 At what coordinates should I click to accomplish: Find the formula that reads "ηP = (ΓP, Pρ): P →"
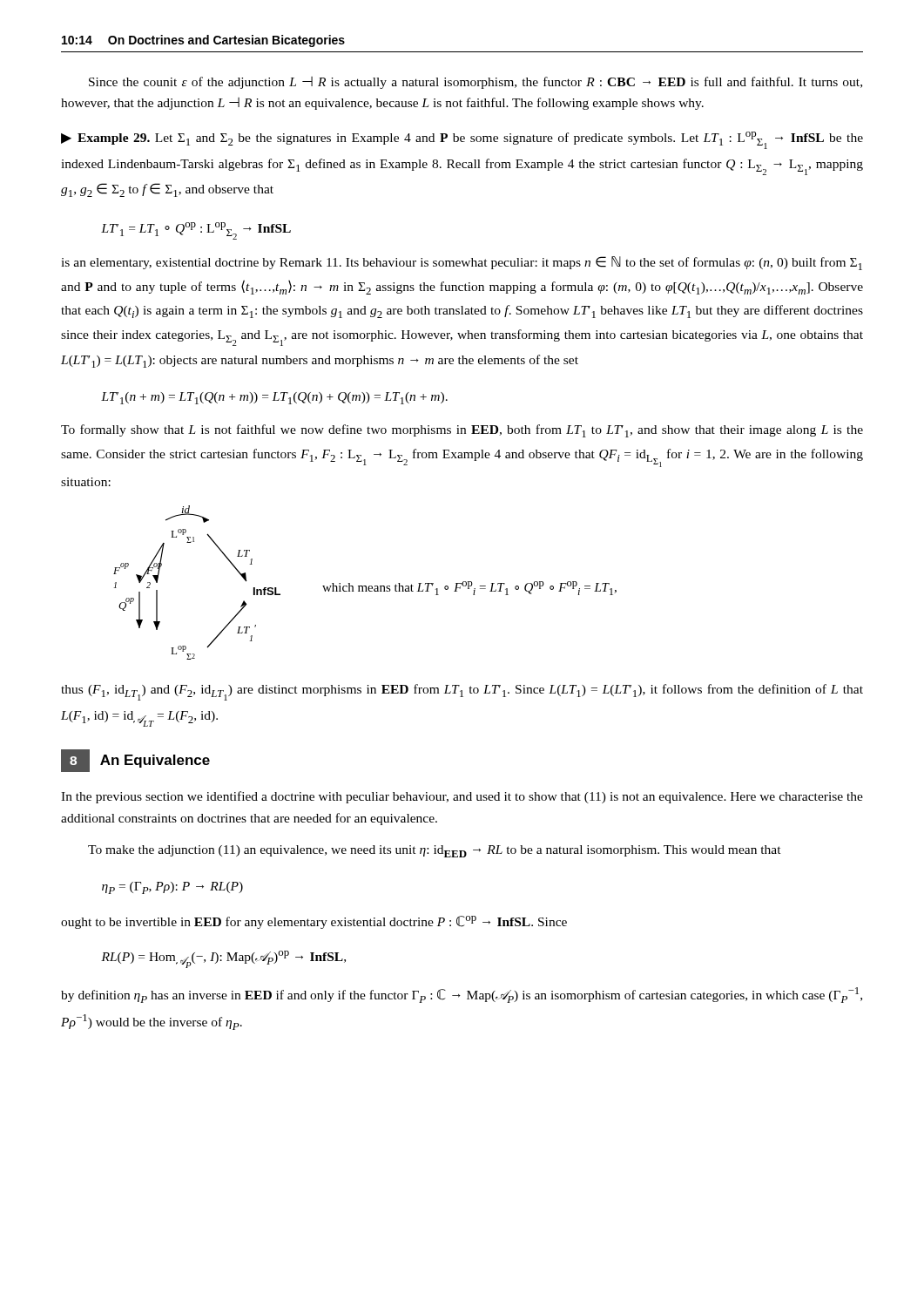[x=172, y=887]
